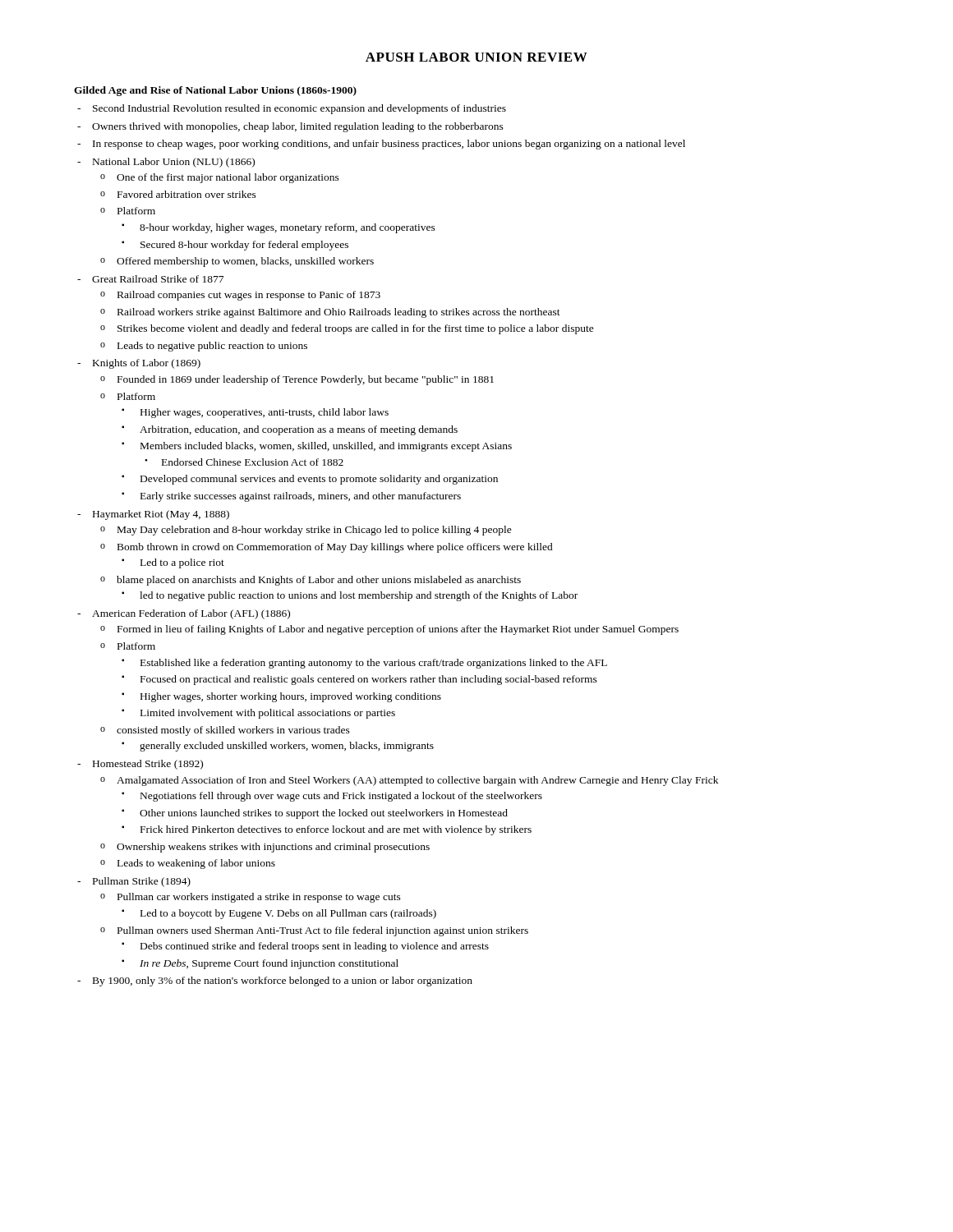
Task: Select the text block starting "Debs continued strike and federal"
Action: (x=314, y=946)
